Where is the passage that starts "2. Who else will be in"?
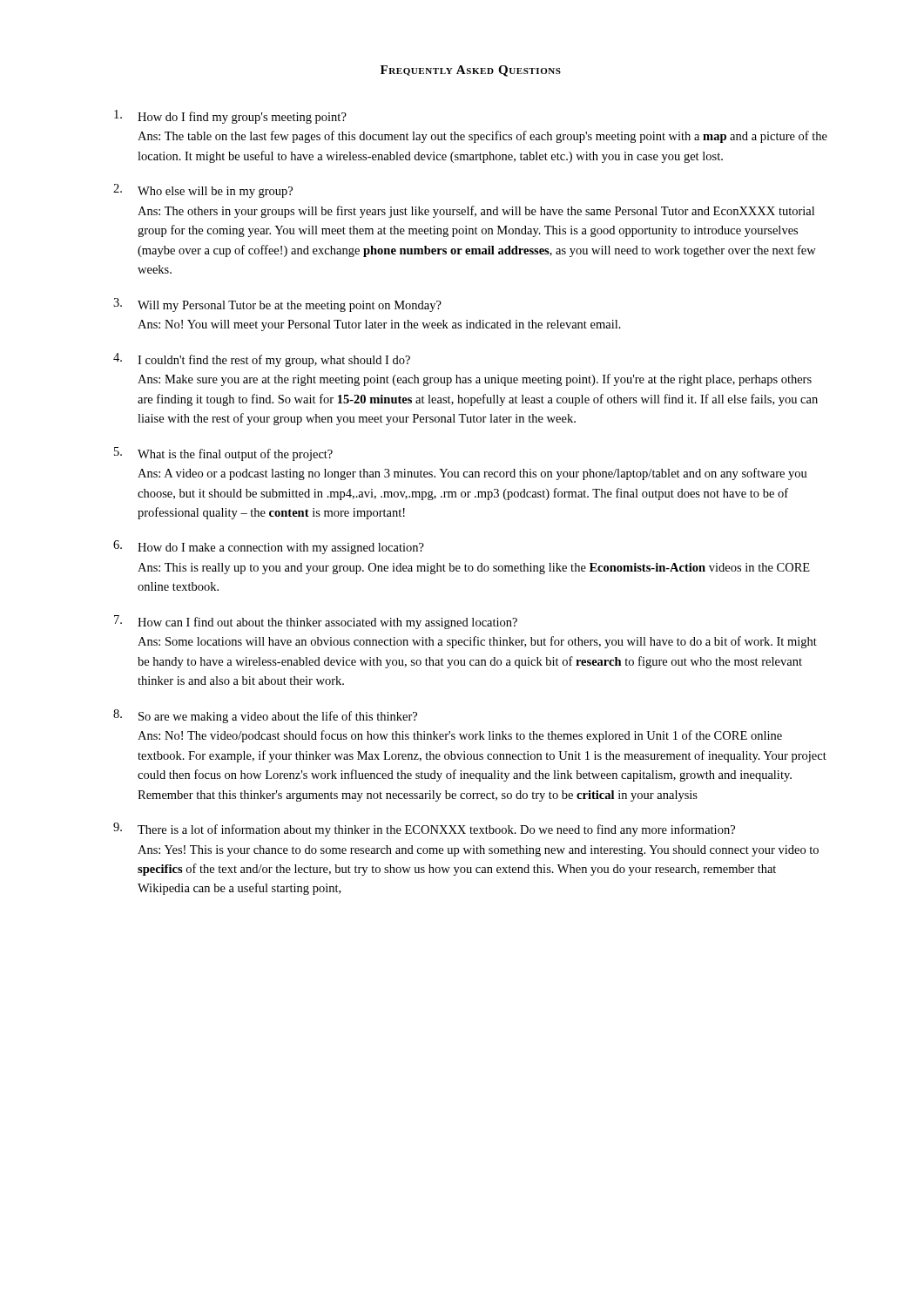The width and height of the screenshot is (924, 1307). 471,230
